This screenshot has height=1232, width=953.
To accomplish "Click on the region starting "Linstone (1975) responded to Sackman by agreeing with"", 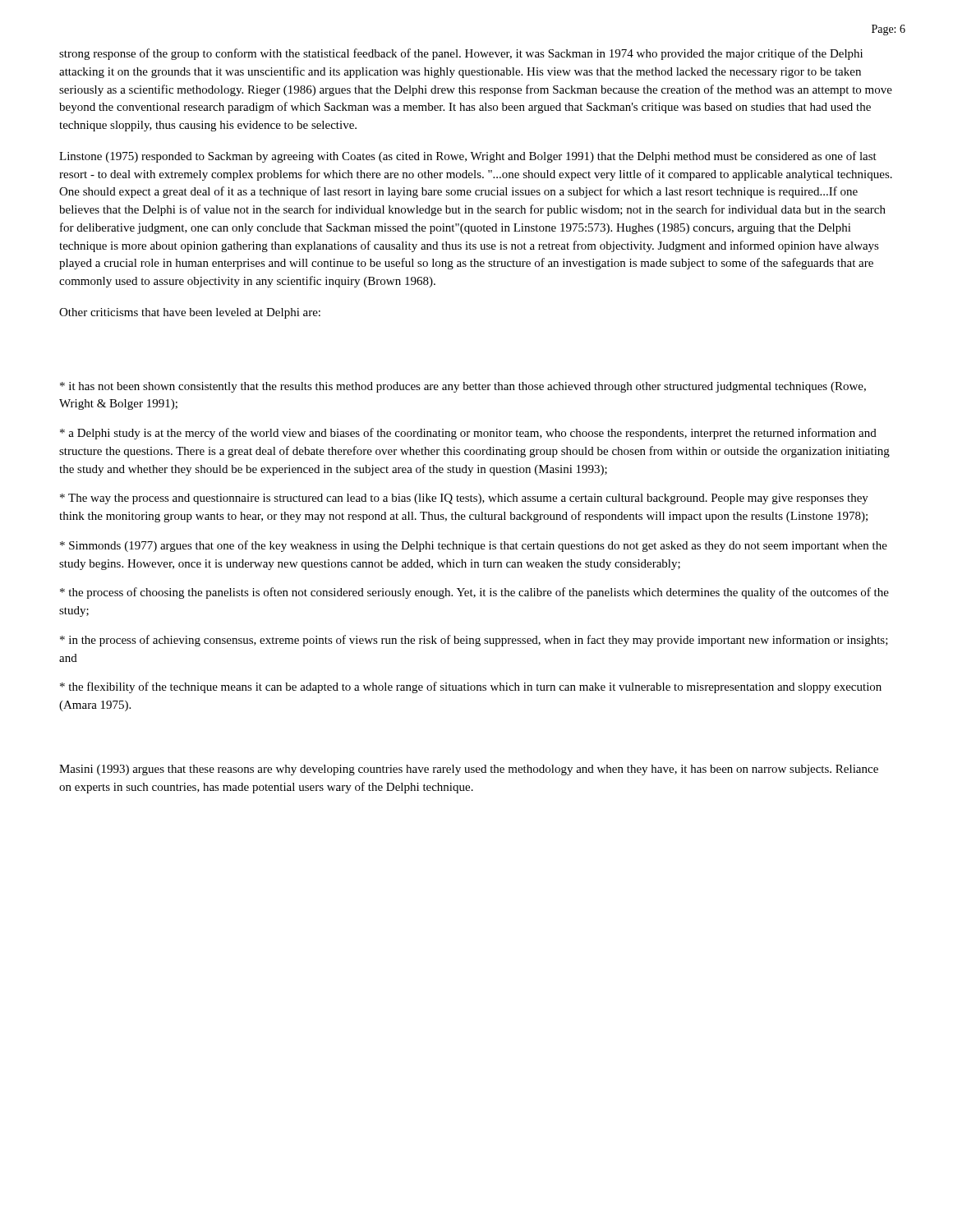I will pyautogui.click(x=476, y=218).
